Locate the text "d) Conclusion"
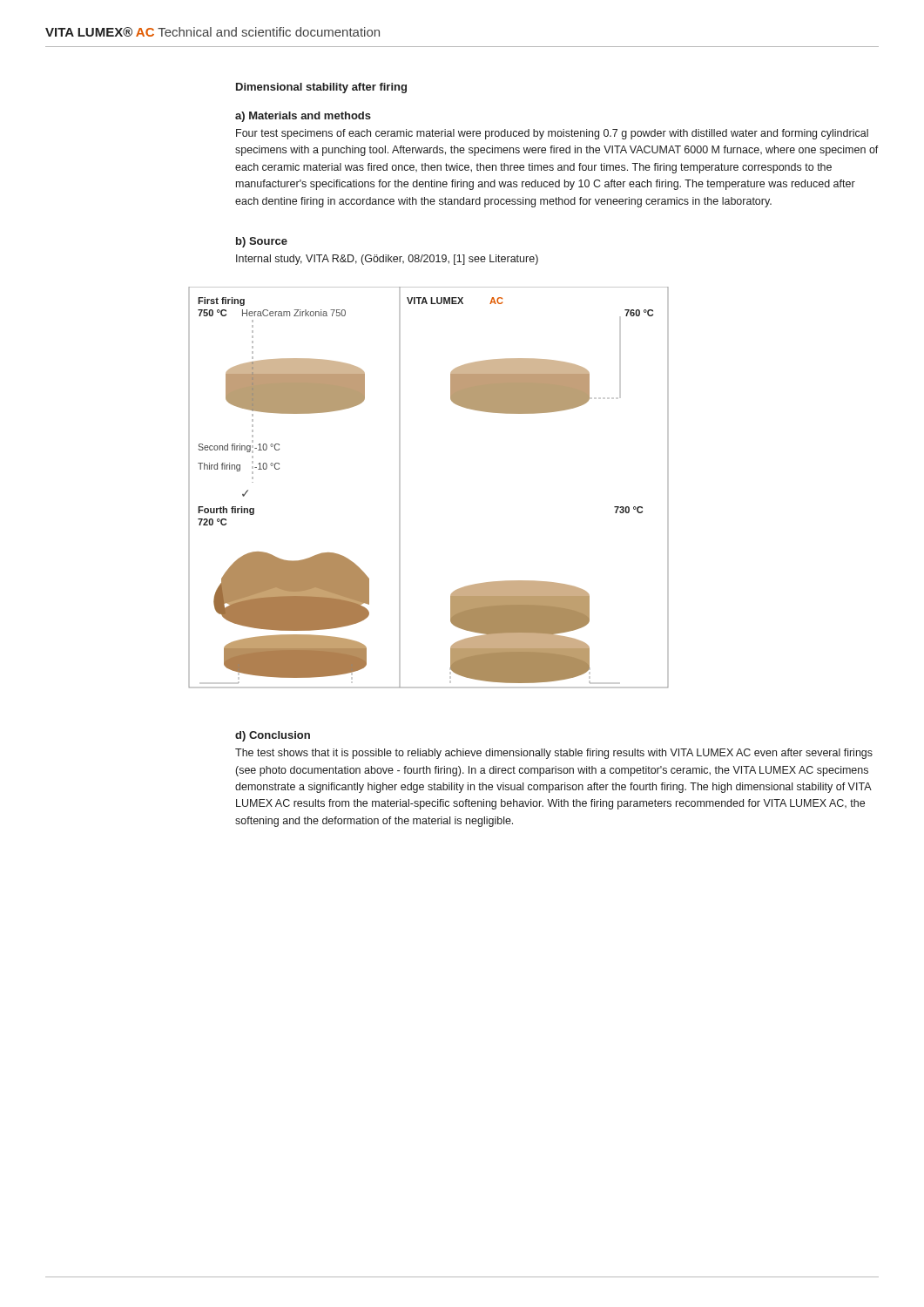This screenshot has width=924, height=1307. click(273, 735)
